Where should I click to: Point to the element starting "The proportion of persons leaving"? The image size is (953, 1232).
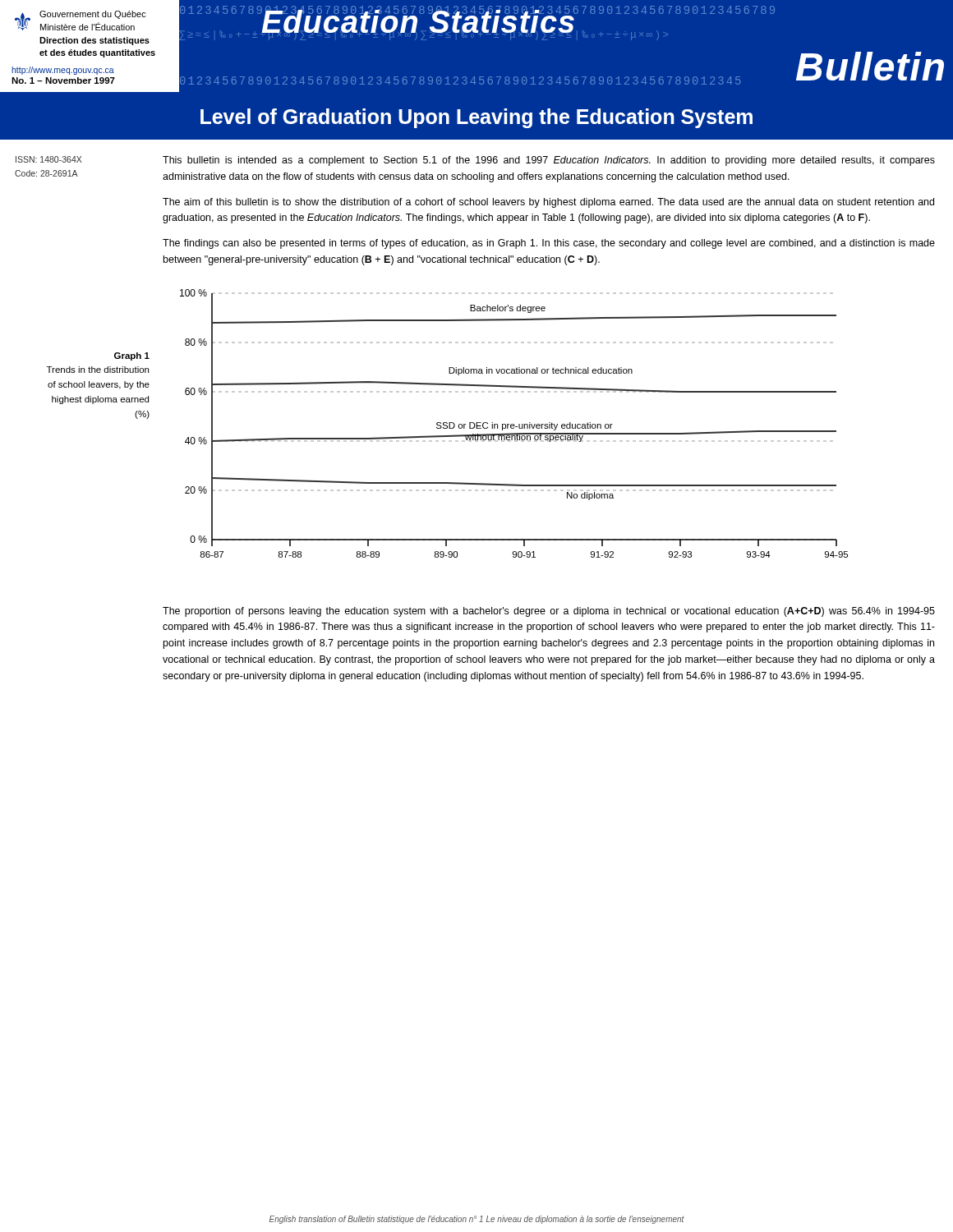549,643
